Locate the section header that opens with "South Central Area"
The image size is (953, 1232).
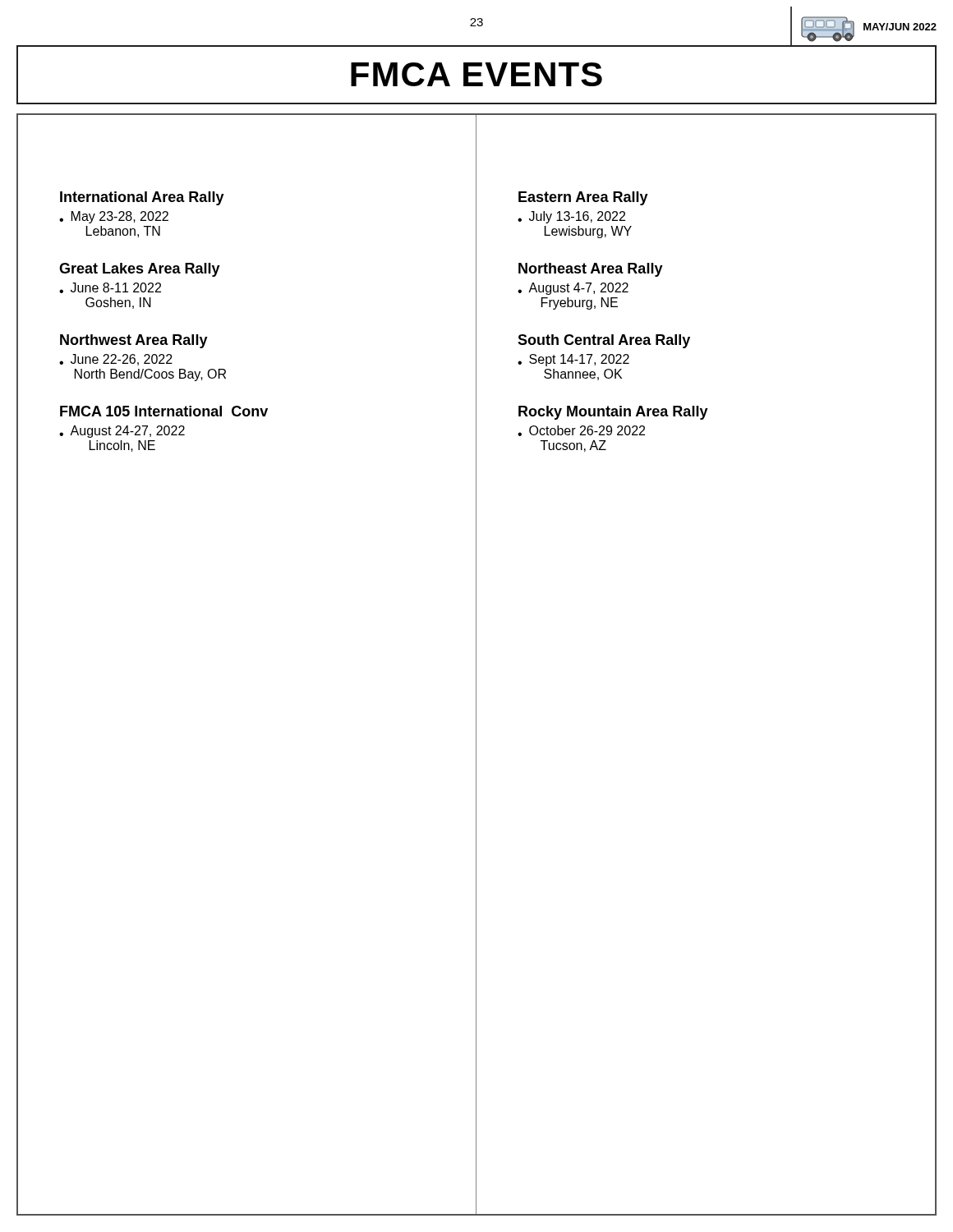(x=604, y=341)
